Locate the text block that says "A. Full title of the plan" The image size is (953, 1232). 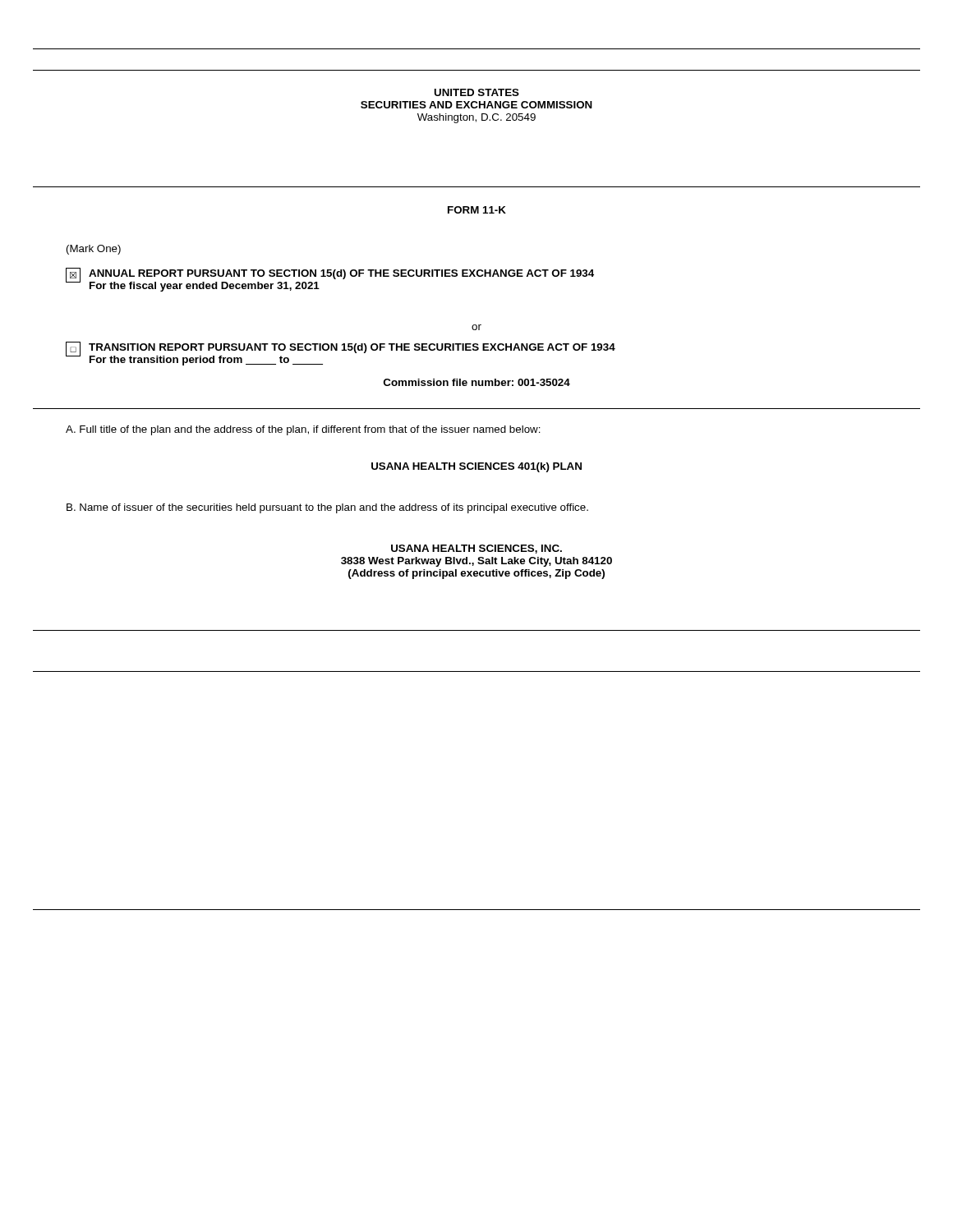coord(303,429)
